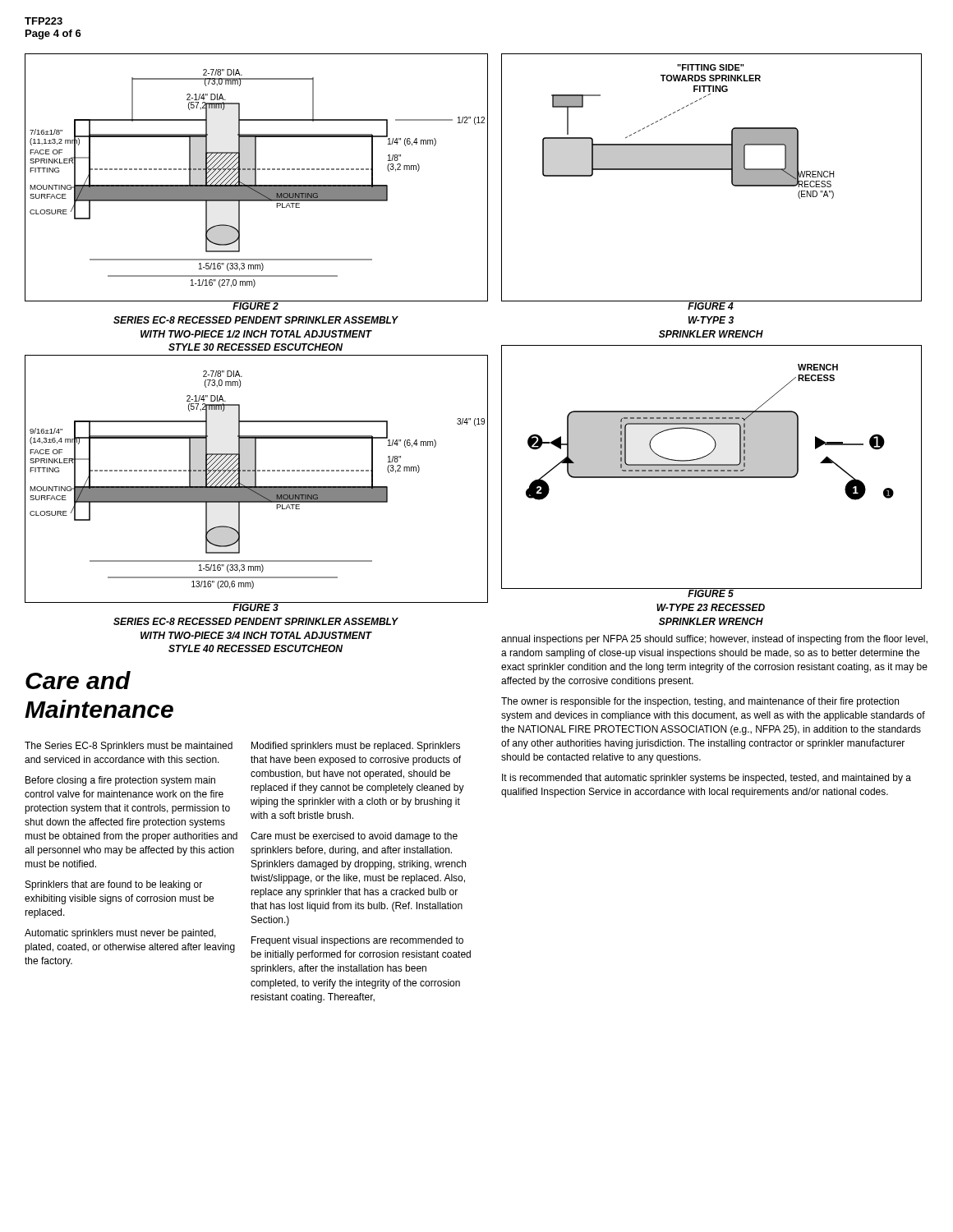Screen dimensions: 1232x953
Task: Navigate to the text starting "FIGURE 2SERIES EC-8 RECESSED"
Action: [x=255, y=327]
